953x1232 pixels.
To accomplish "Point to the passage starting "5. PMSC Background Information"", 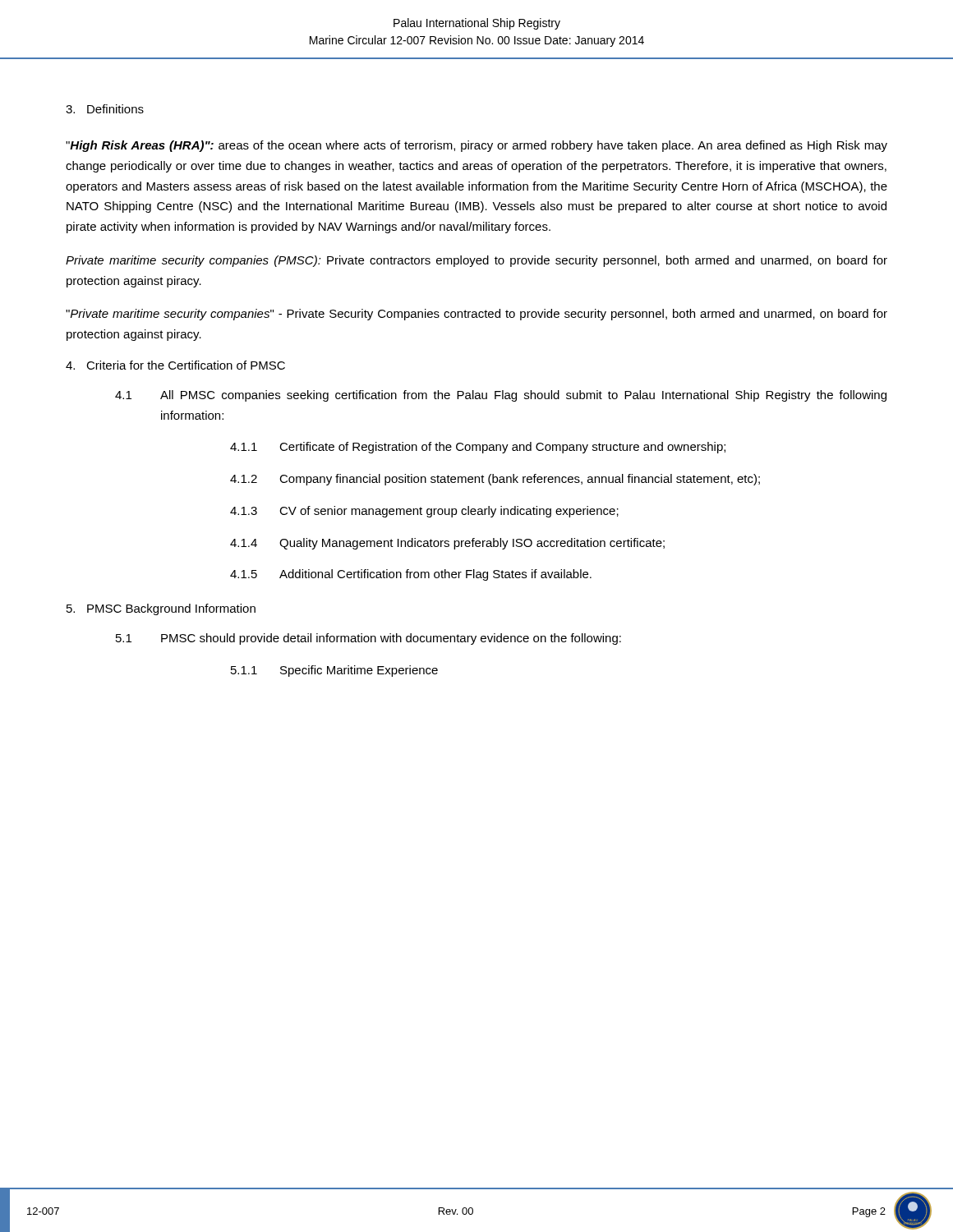I will click(x=161, y=608).
